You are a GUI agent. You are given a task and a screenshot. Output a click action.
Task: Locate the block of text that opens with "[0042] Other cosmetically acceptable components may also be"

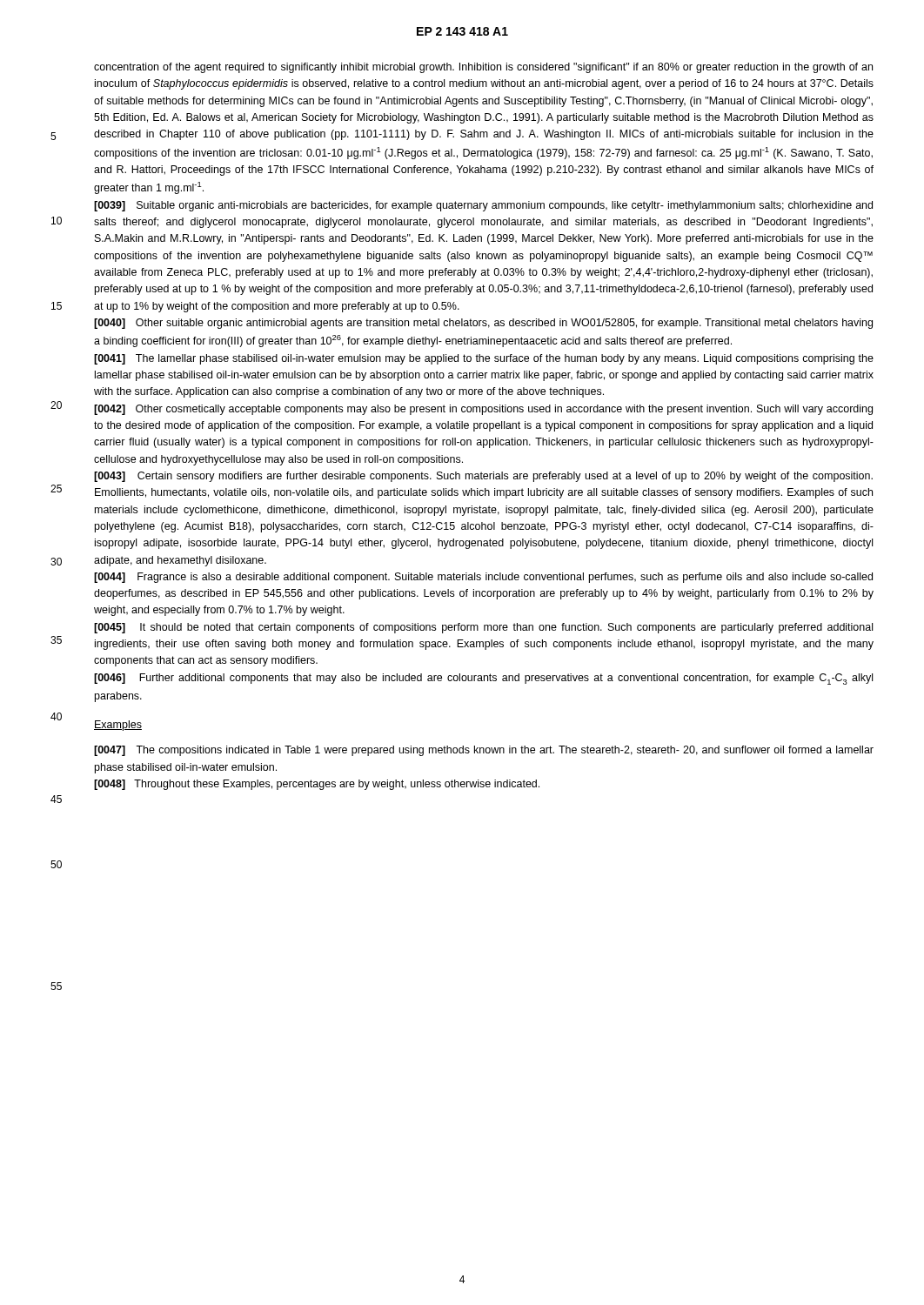pyautogui.click(x=484, y=434)
